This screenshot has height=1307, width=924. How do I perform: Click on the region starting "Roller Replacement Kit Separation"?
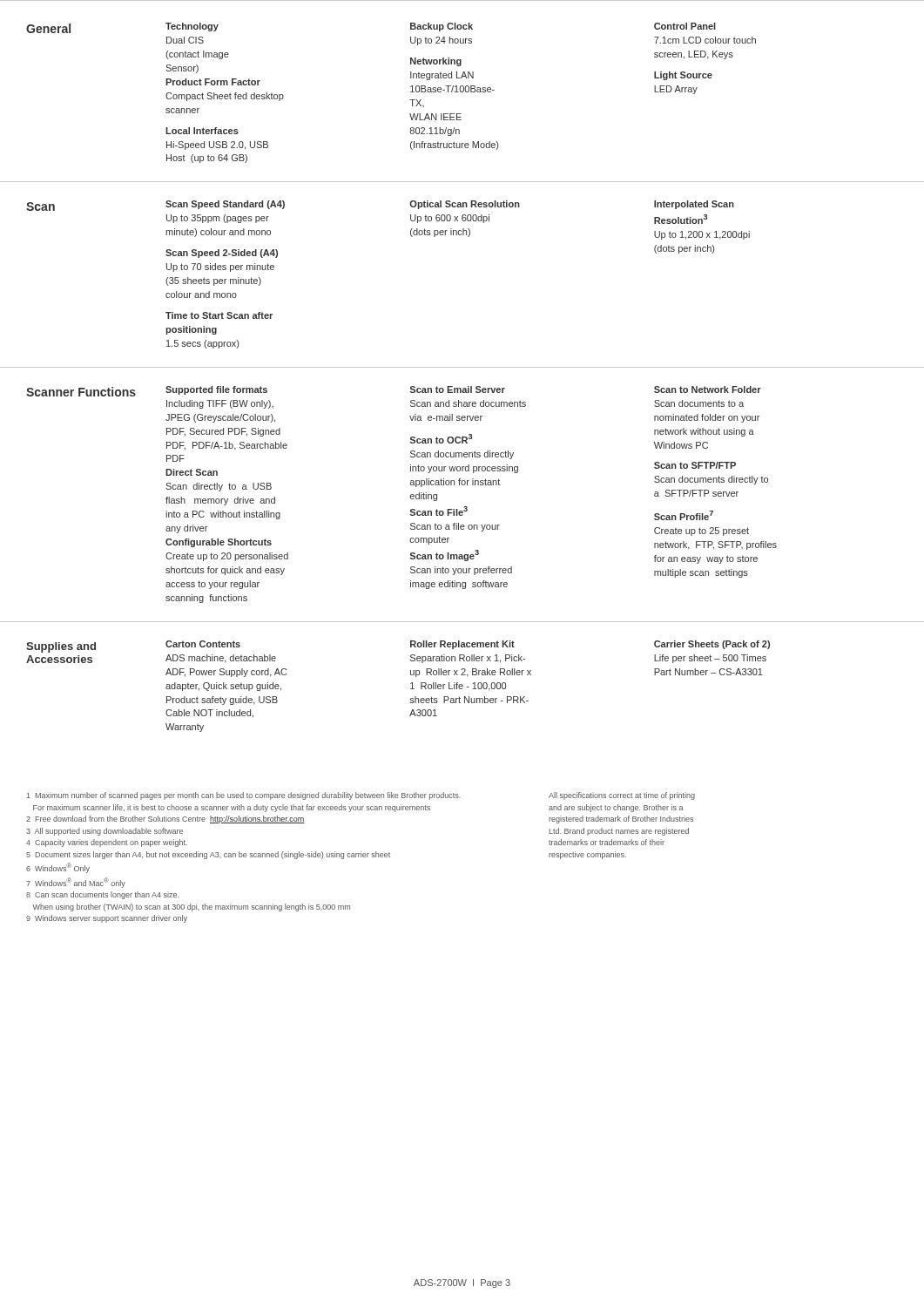point(471,678)
